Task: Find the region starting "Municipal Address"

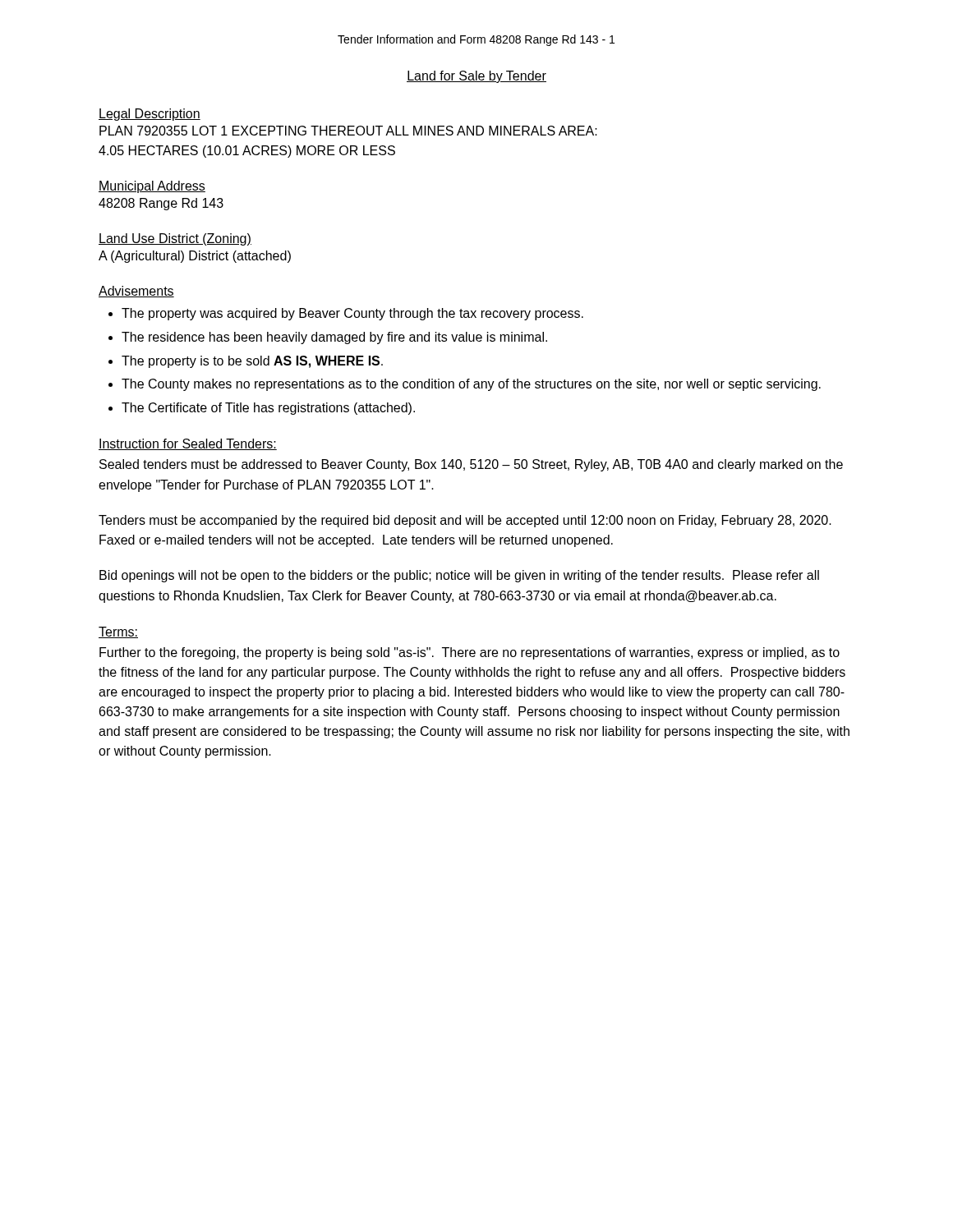Action: tap(152, 186)
